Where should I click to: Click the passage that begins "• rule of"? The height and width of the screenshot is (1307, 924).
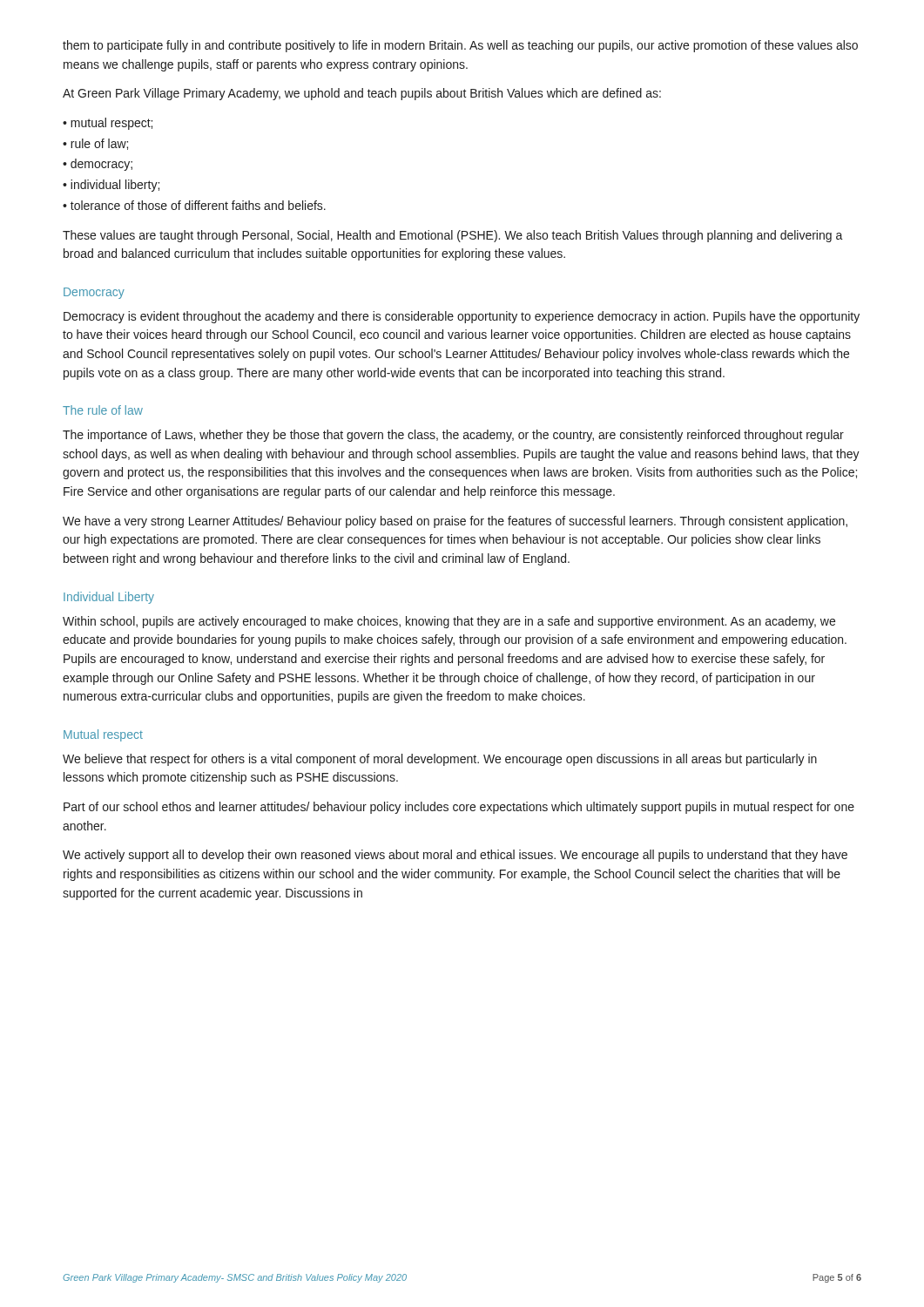tap(96, 144)
